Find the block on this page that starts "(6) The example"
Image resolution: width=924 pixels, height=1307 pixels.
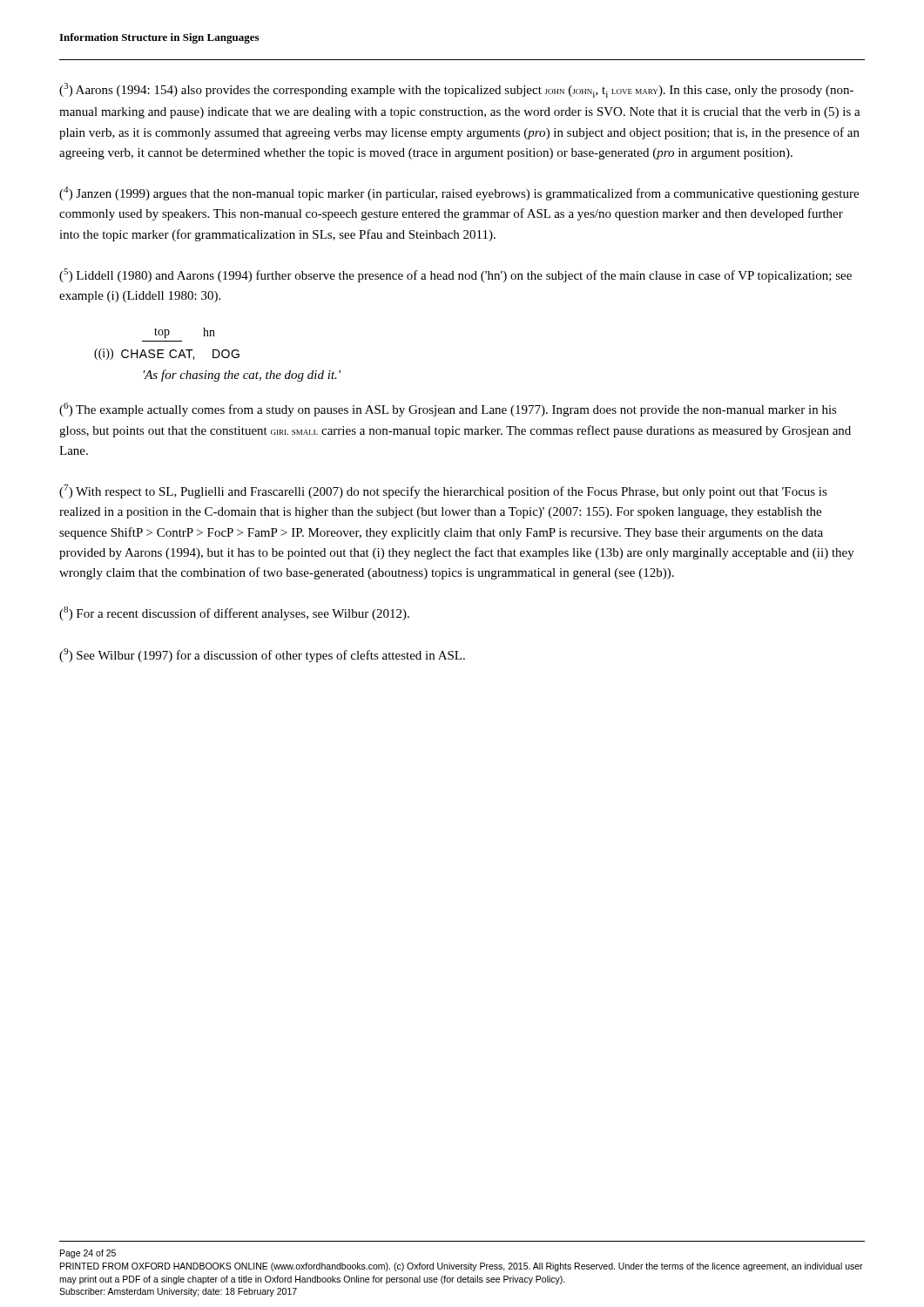[x=462, y=430]
